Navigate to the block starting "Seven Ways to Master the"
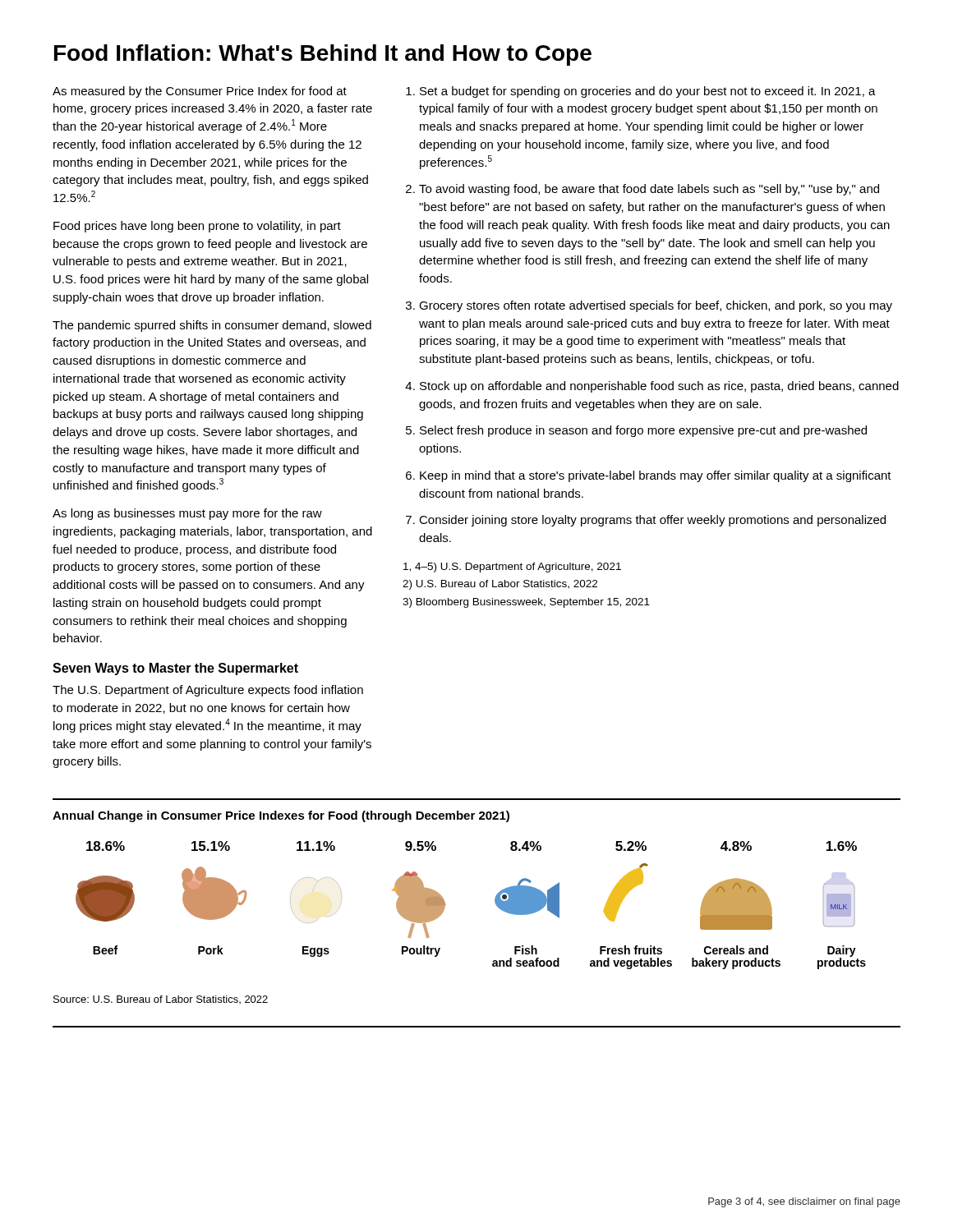 [213, 668]
